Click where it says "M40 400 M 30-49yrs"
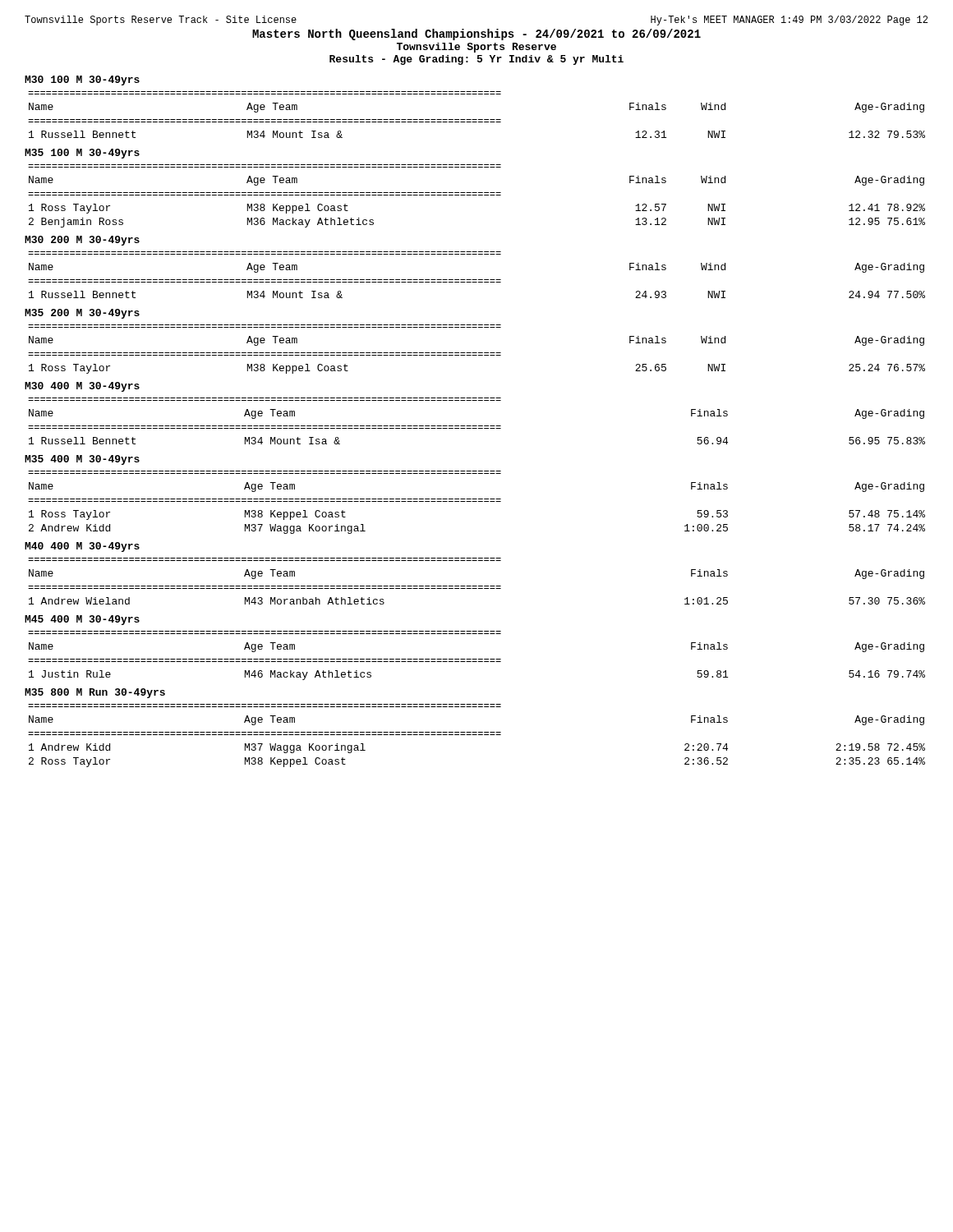The width and height of the screenshot is (953, 1232). [x=82, y=547]
